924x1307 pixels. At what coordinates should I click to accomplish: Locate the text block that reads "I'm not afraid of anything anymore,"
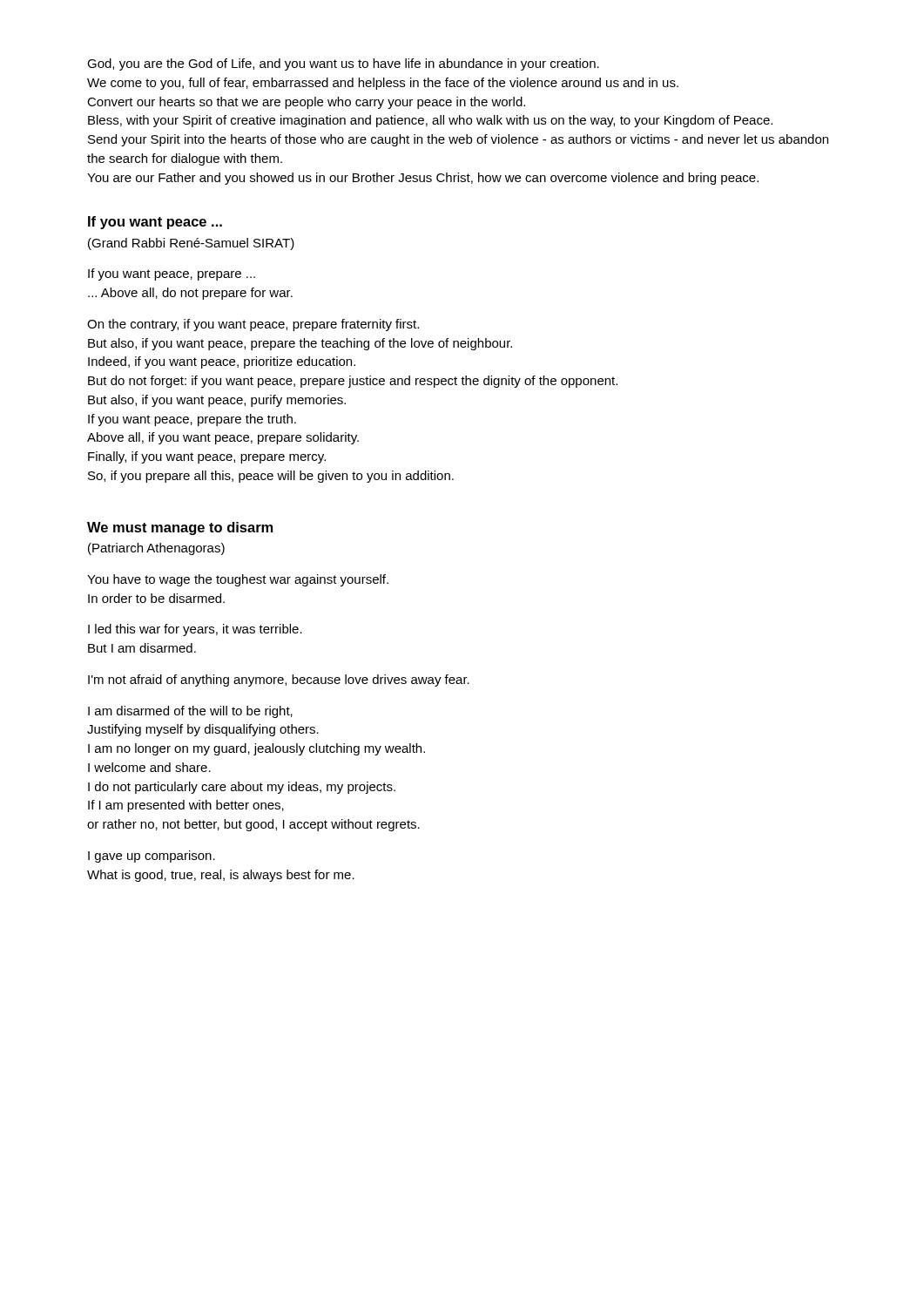[279, 679]
